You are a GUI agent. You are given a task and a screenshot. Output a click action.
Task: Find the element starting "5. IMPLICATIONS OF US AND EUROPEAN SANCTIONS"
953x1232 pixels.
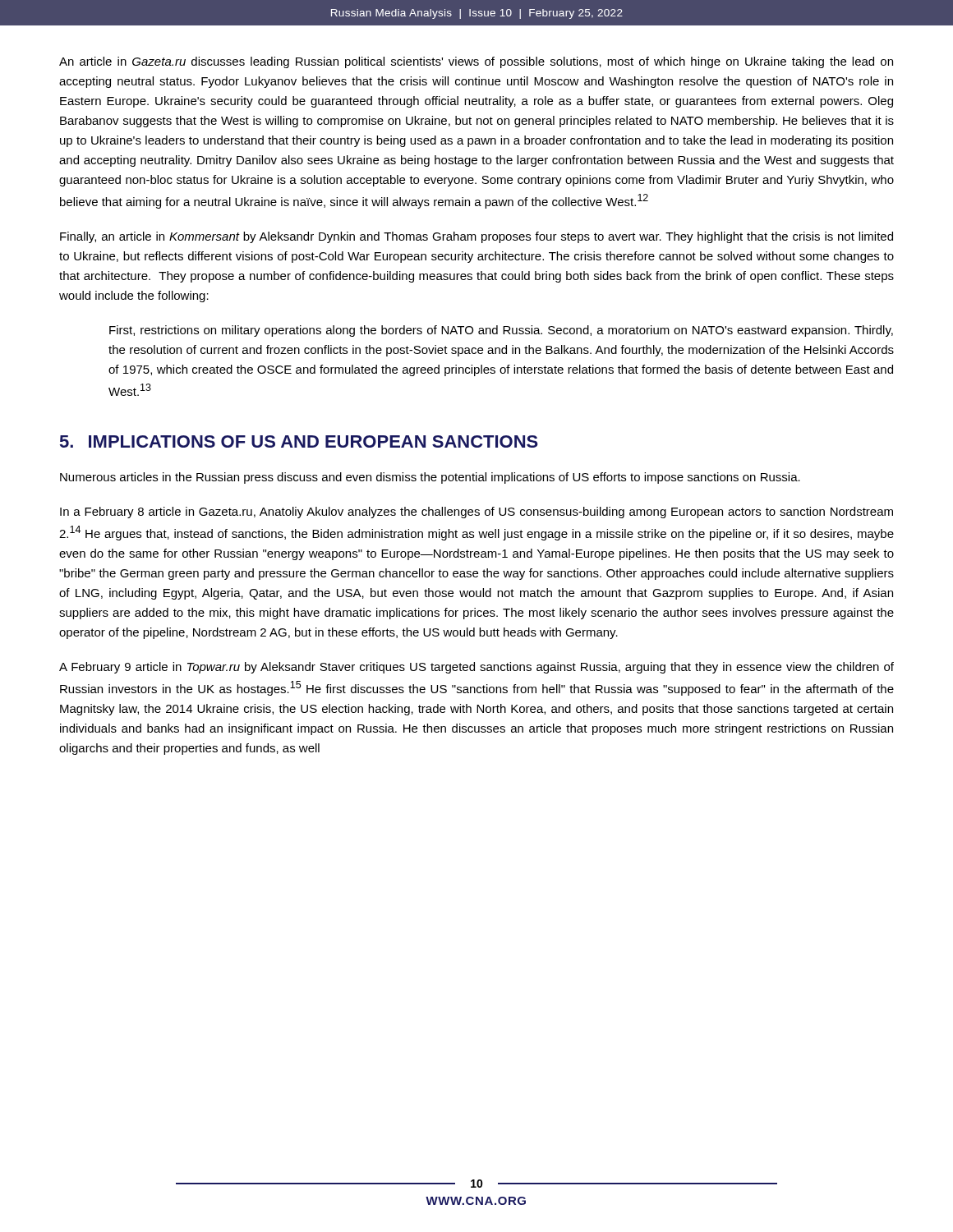tap(299, 441)
